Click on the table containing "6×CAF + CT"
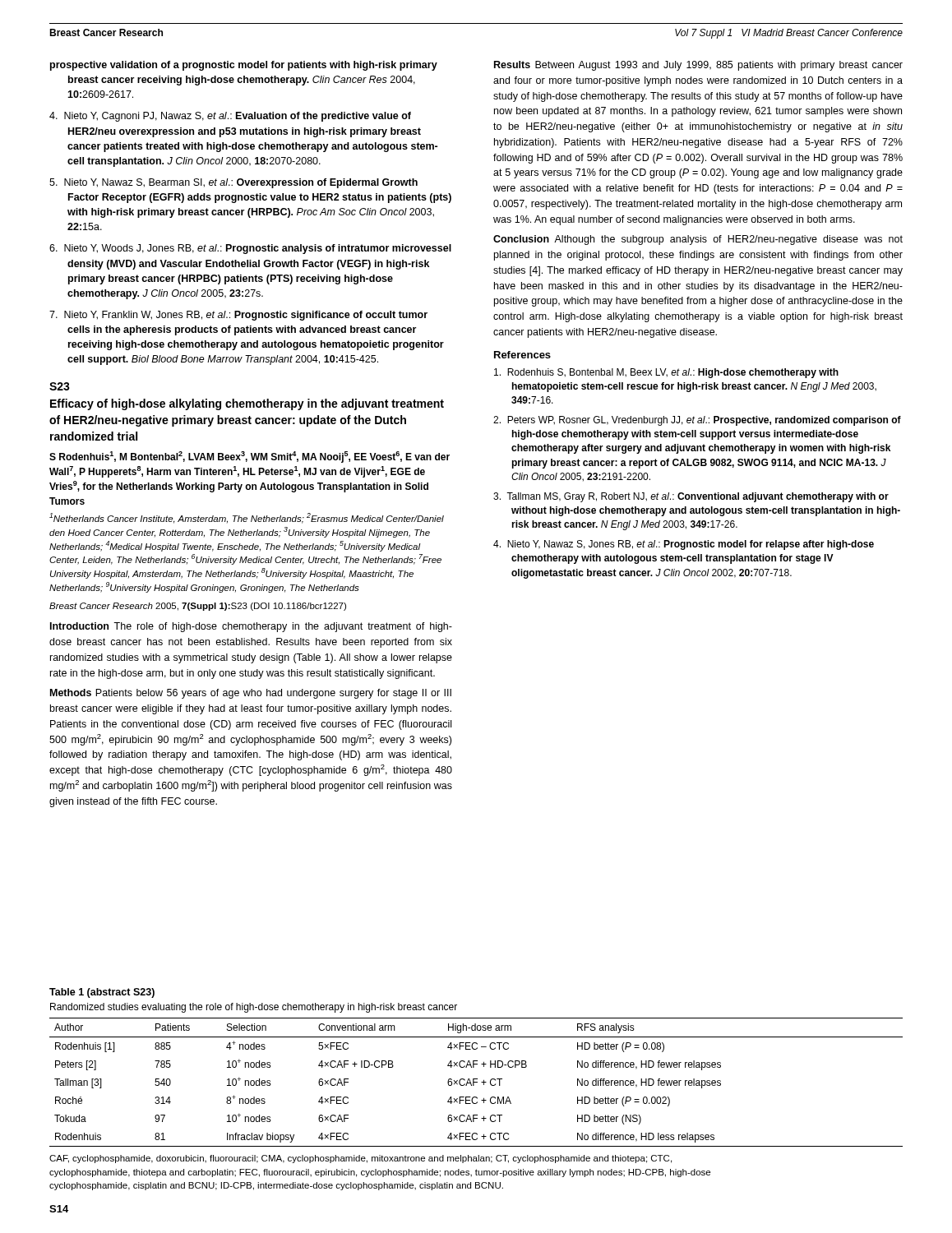Screen dimensions: 1233x952 coord(476,1105)
